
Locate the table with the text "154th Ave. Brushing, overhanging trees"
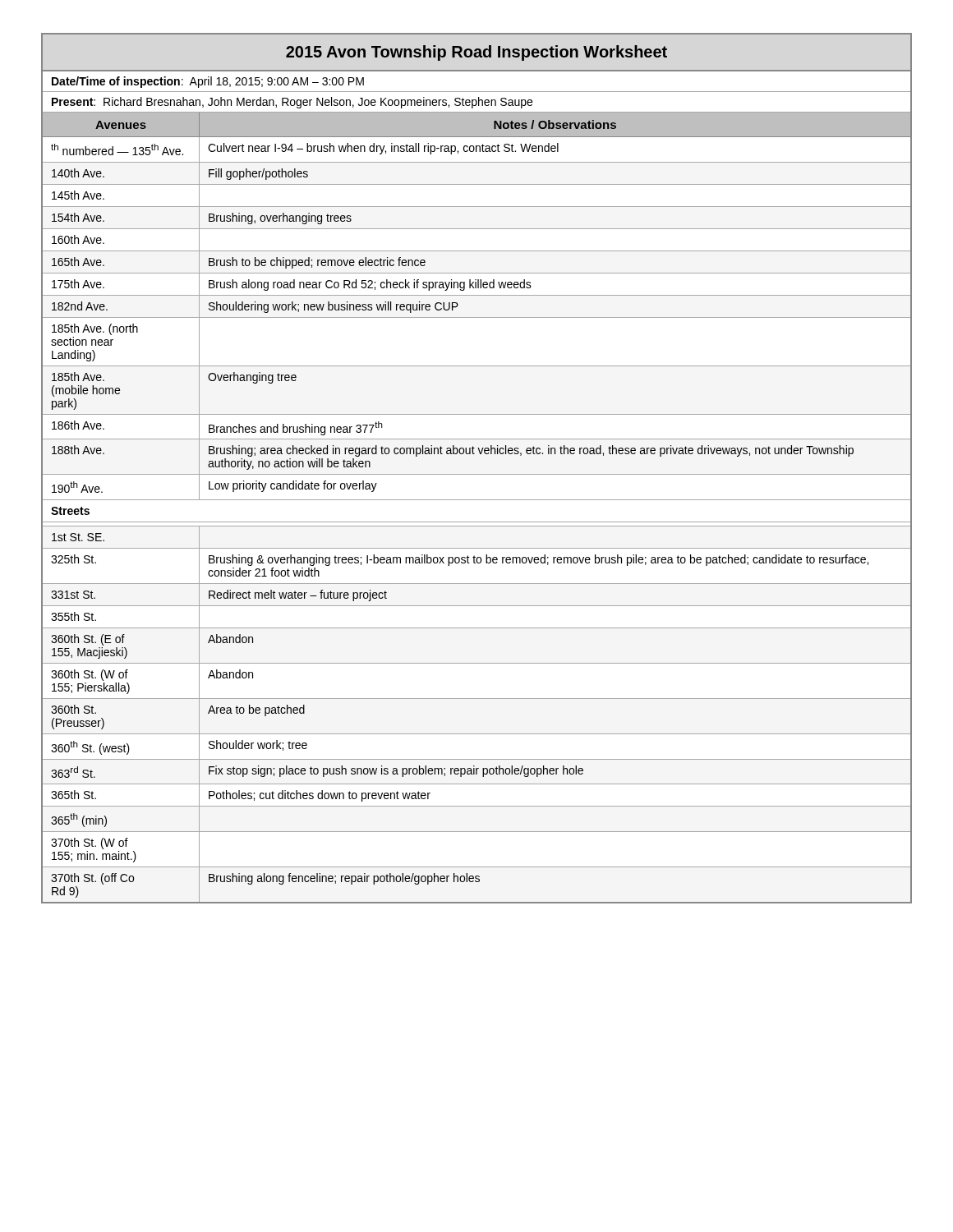[x=476, y=217]
